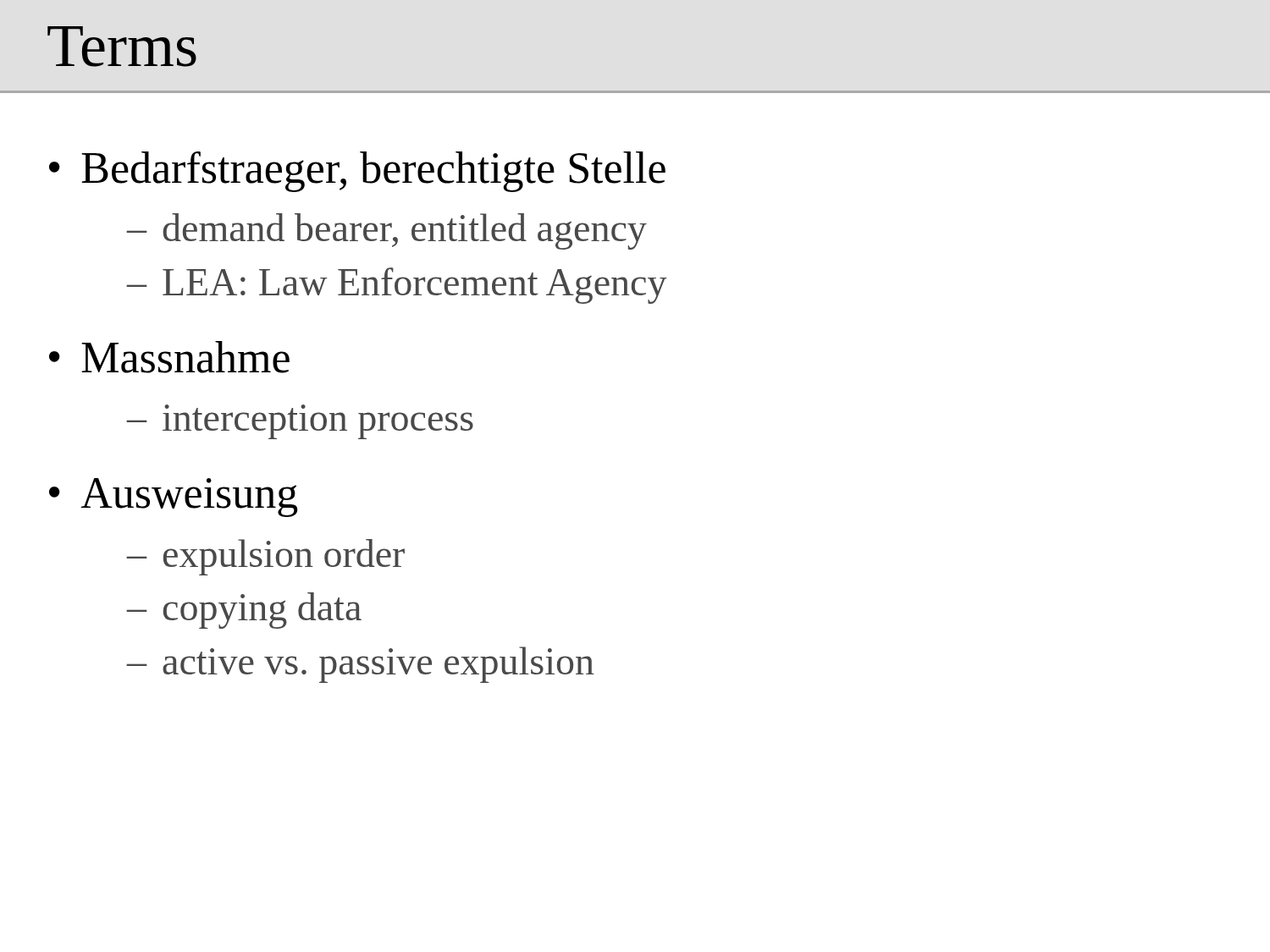Click on the text block starting "–interception process"

301,418
